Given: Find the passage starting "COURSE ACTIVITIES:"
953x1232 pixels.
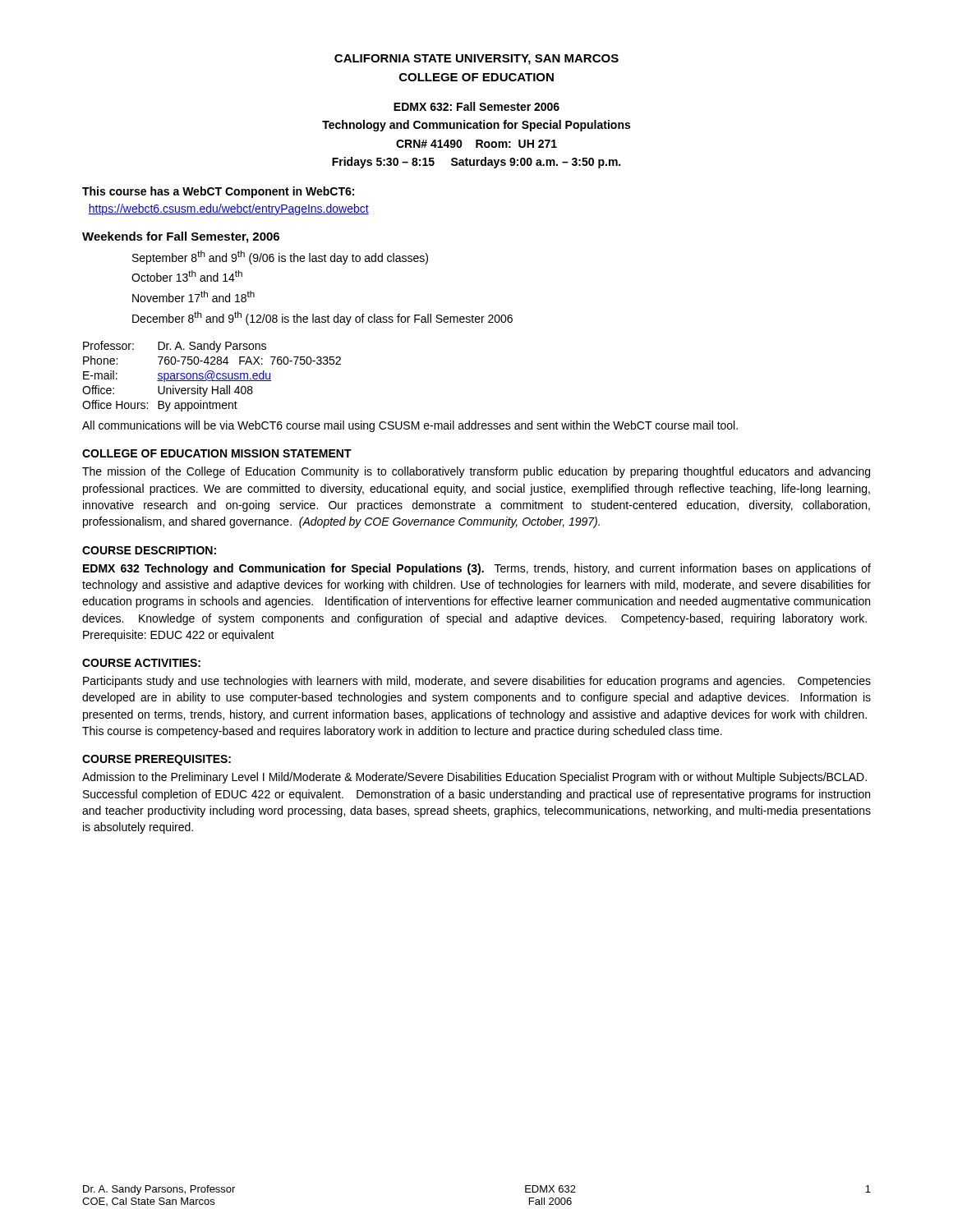Looking at the screenshot, I should [x=142, y=663].
